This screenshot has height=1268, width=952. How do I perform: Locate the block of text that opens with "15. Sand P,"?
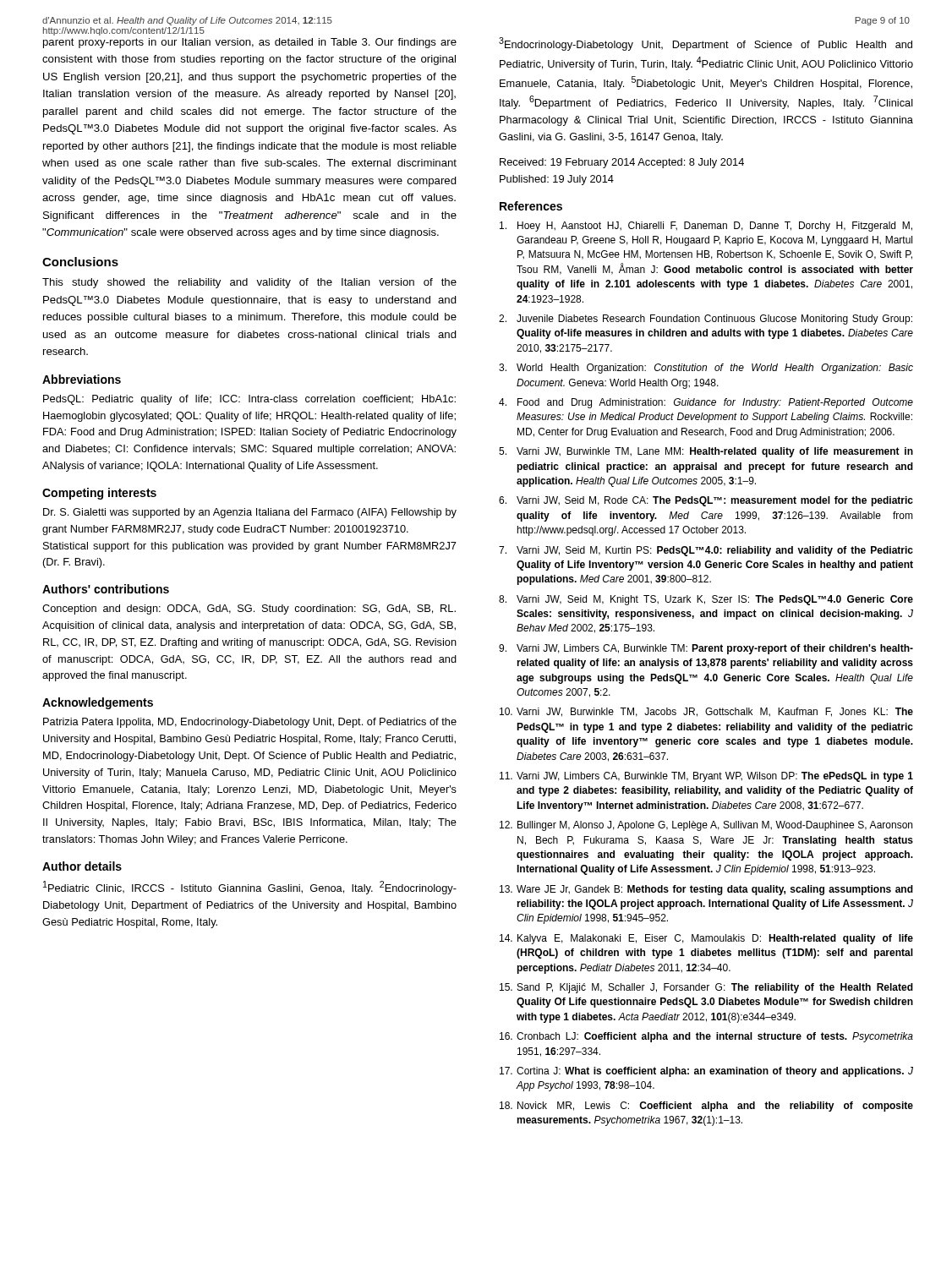[x=706, y=1003]
